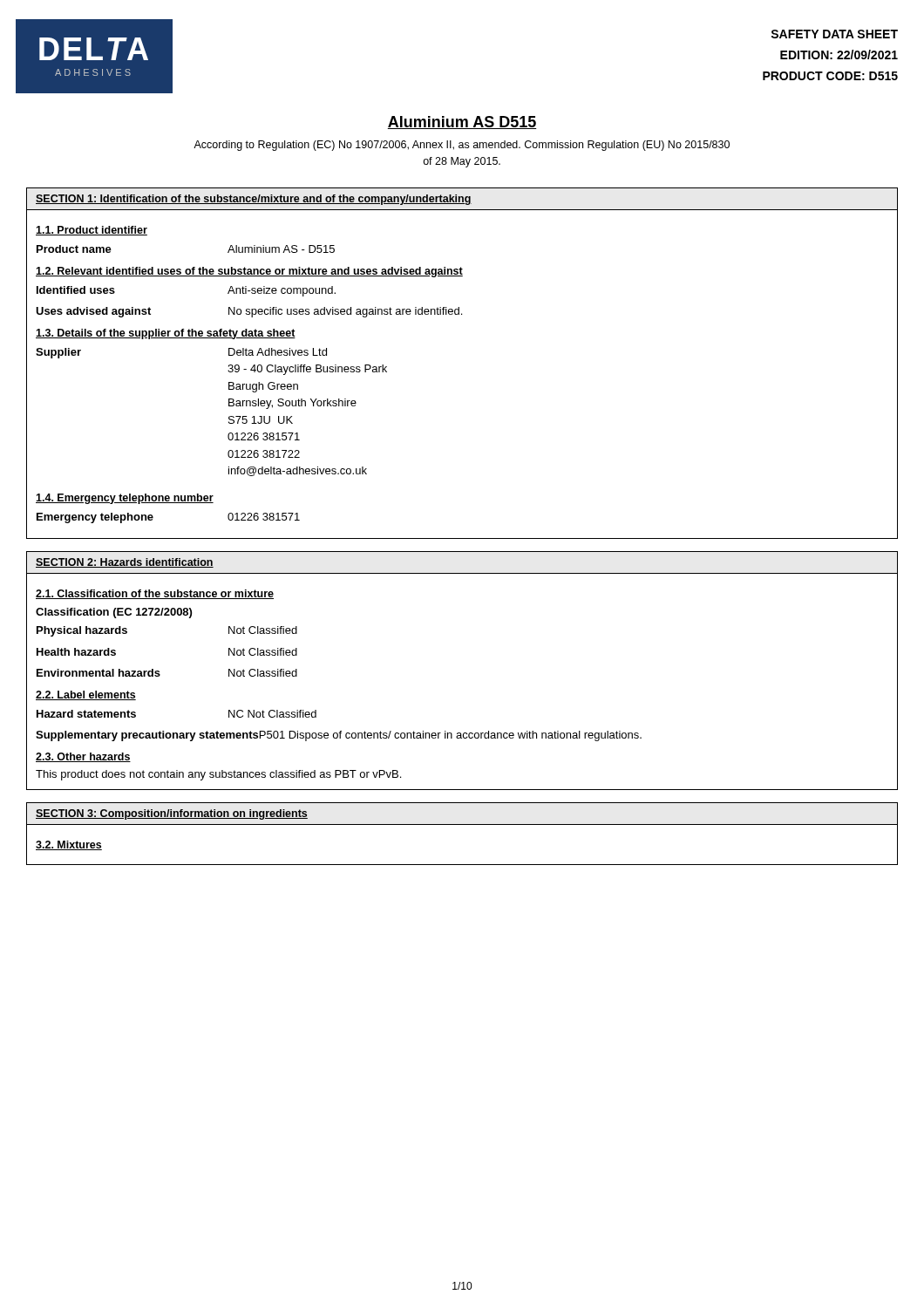Point to the element starting "Identified uses Anti-seize compound."
924x1308 pixels.
pos(79,291)
